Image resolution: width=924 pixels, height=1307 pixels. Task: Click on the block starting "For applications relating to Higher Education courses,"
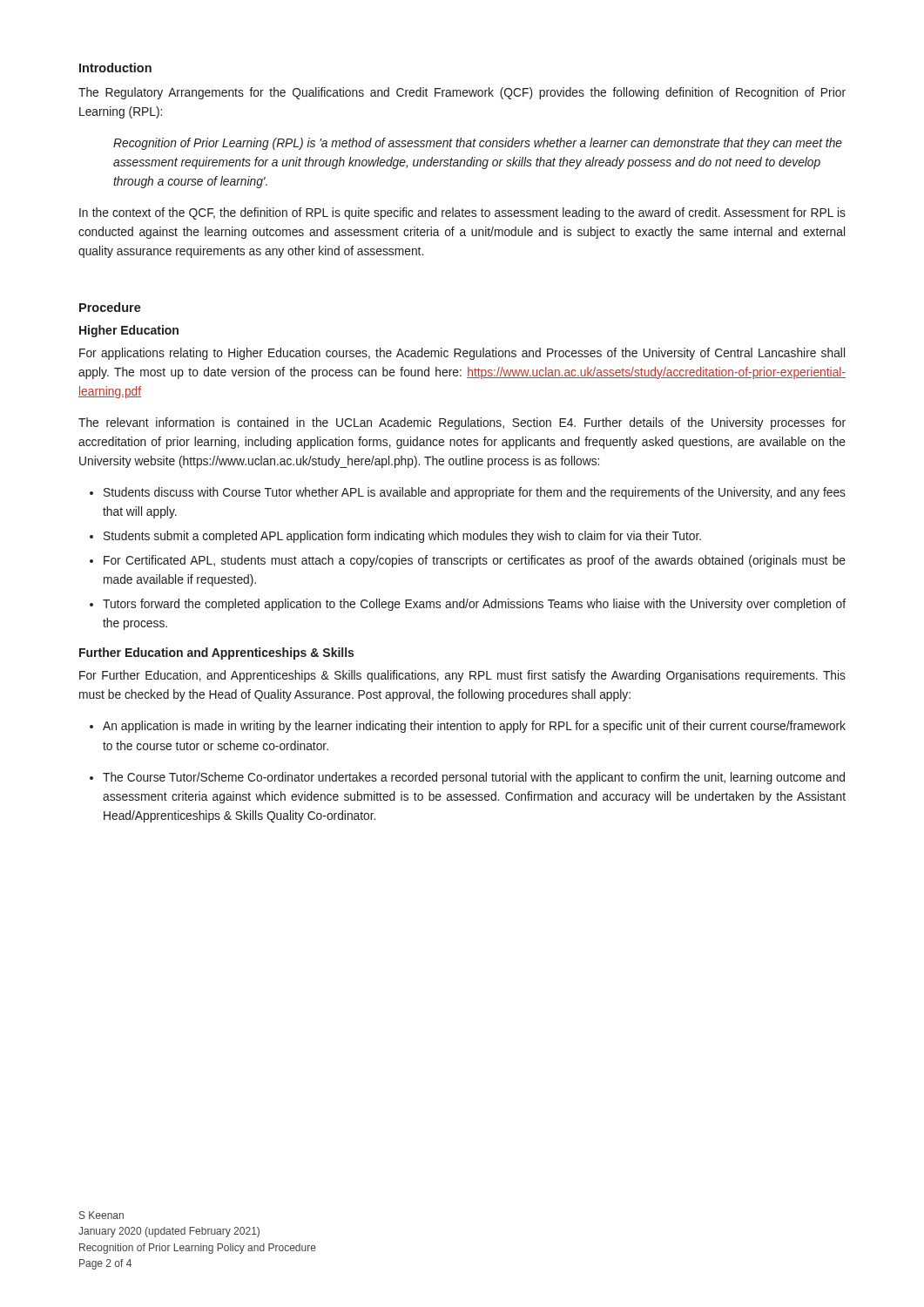462,372
